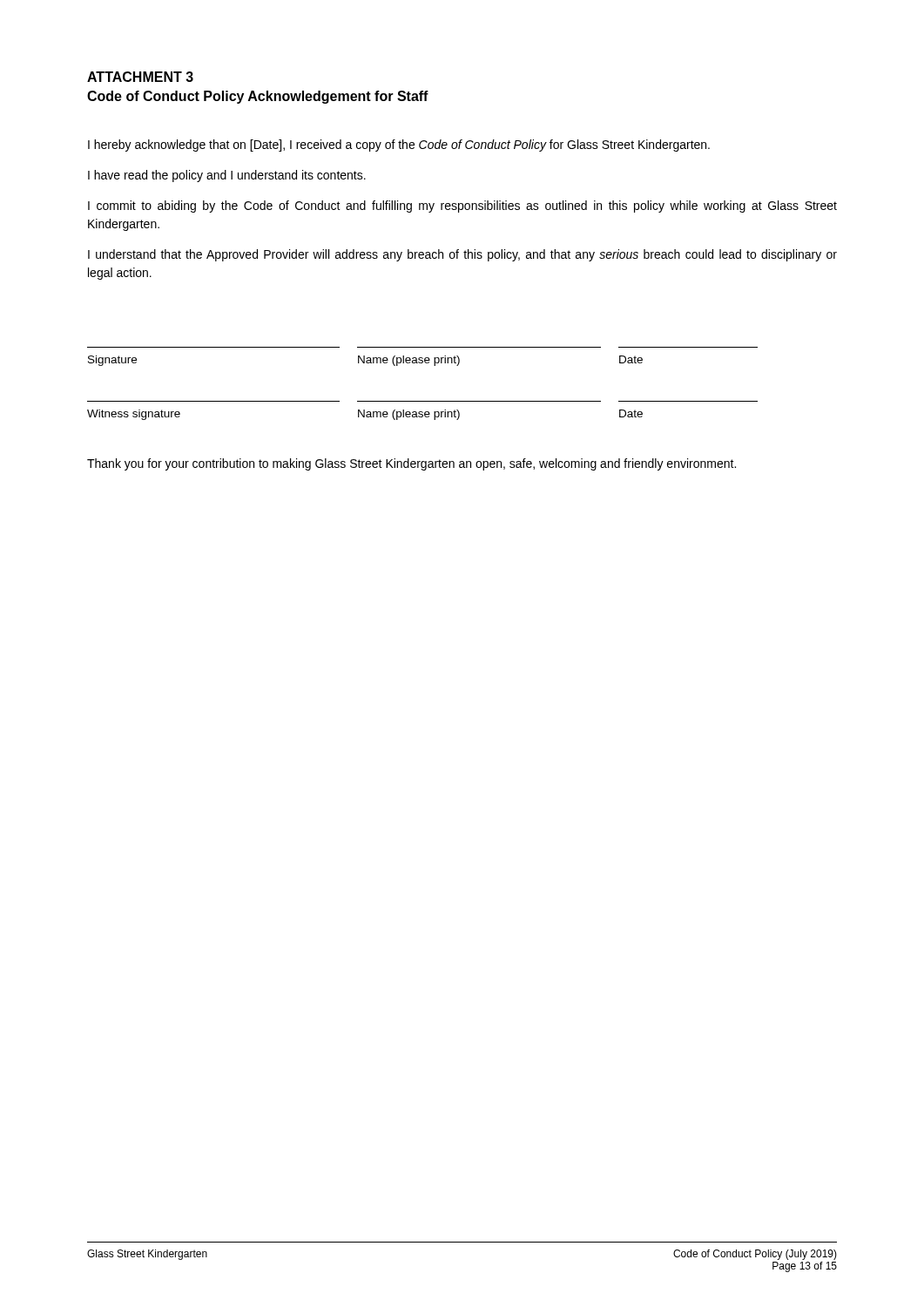The height and width of the screenshot is (1307, 924).
Task: Point to the title beginning "ATTACHMENT 3 Code of Conduct Policy Acknowledgement for"
Action: pyautogui.click(x=140, y=77)
